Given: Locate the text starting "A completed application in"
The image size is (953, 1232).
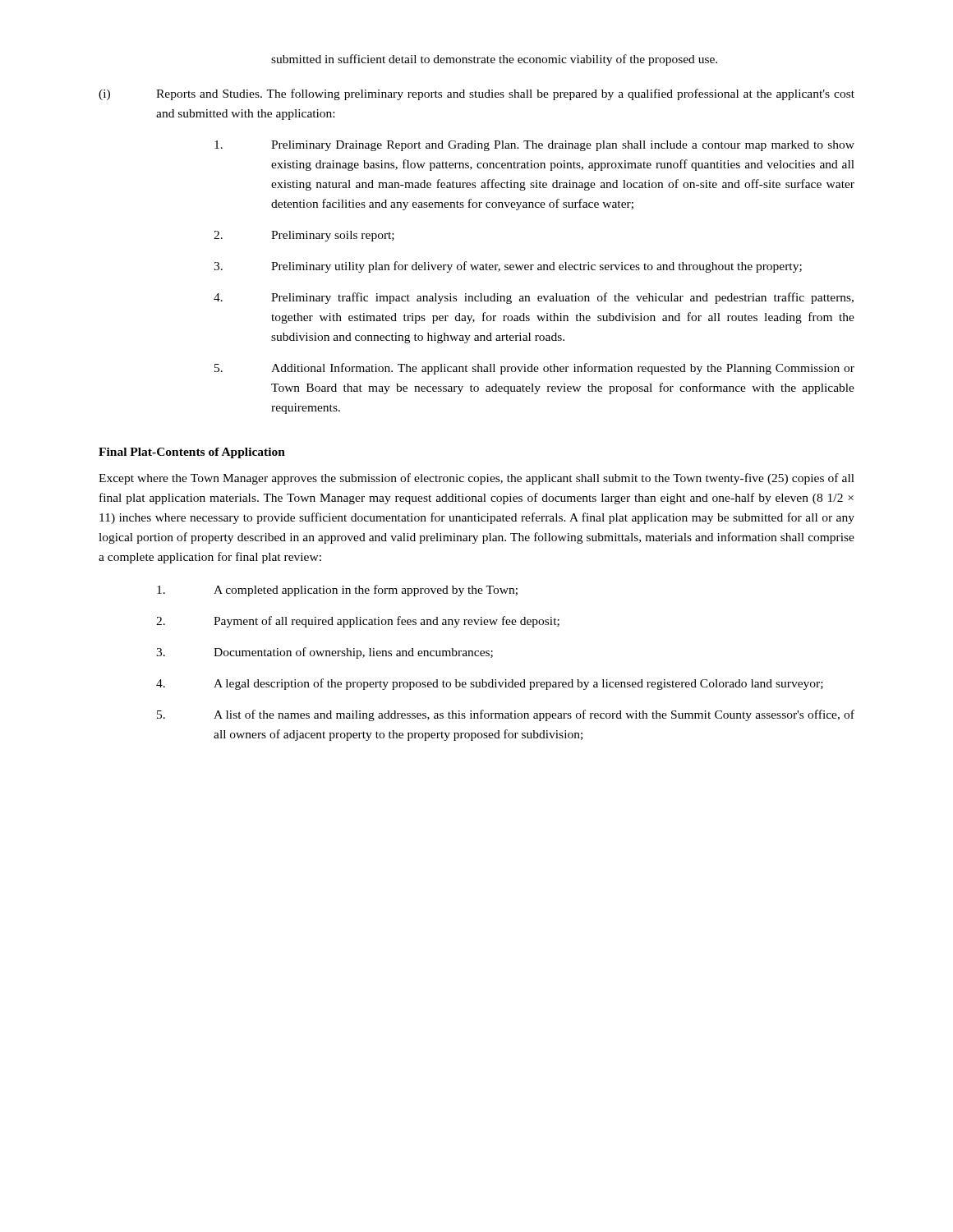Looking at the screenshot, I should click(505, 590).
